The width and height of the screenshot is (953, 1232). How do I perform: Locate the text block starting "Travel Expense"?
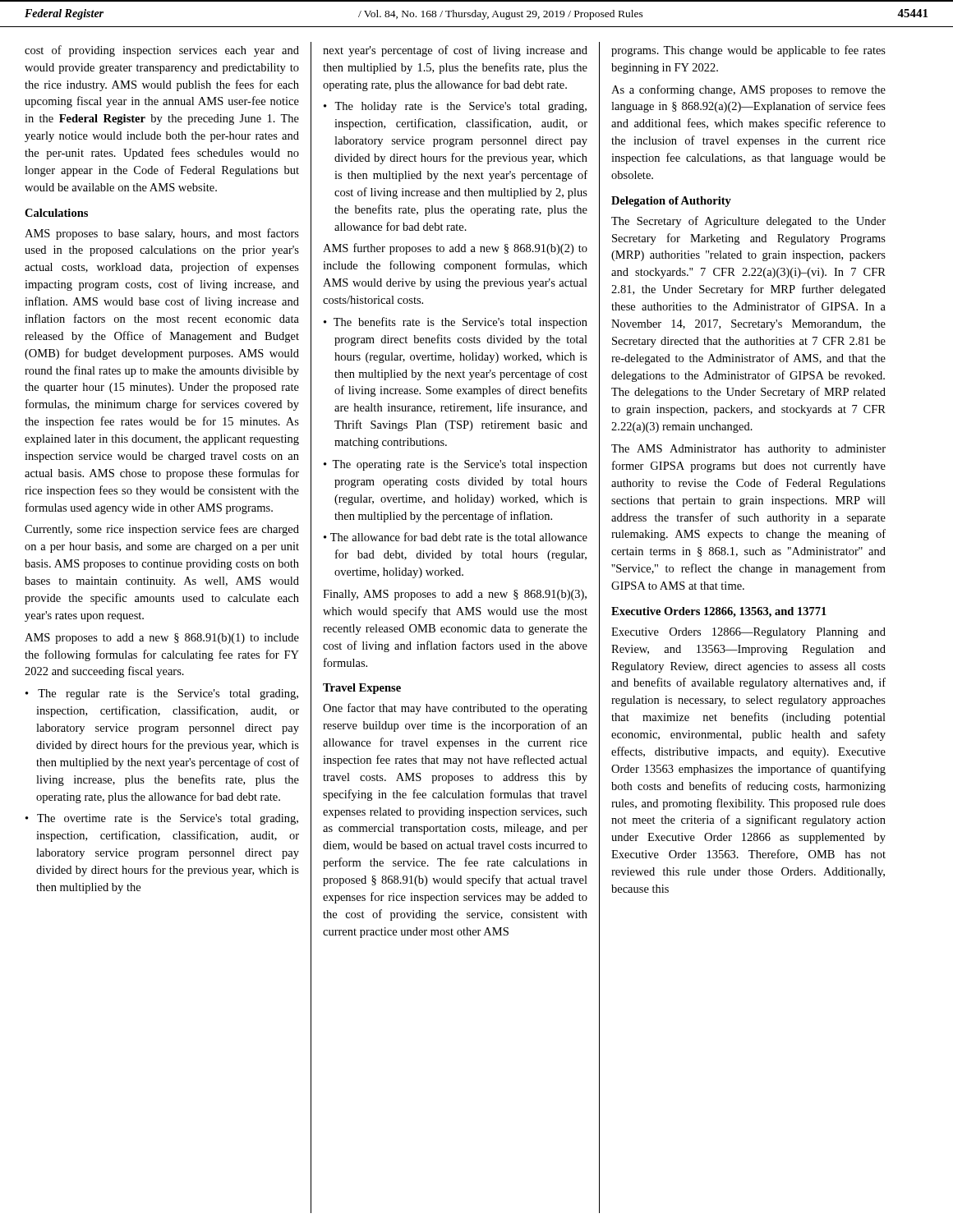pos(362,688)
